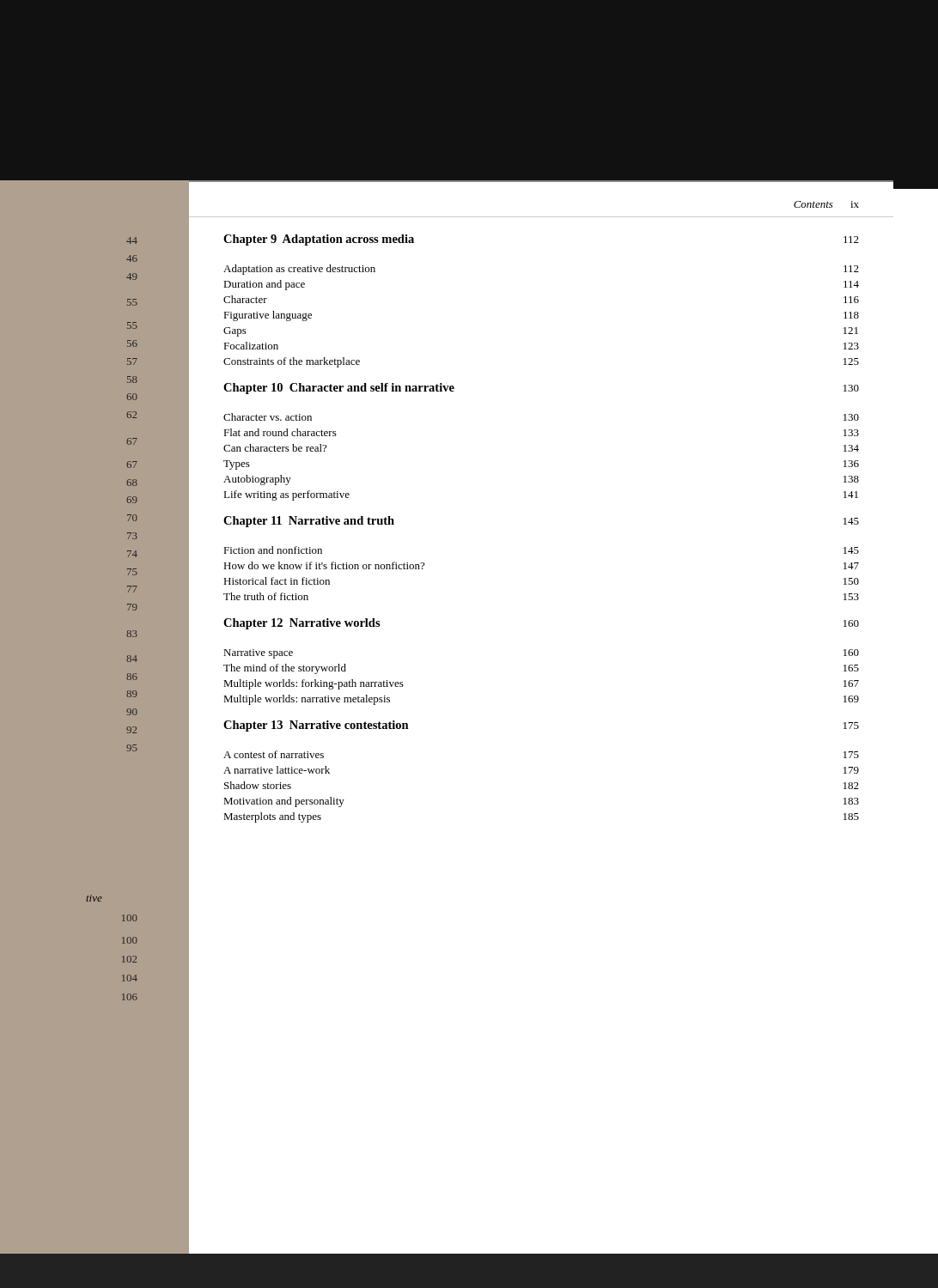This screenshot has height=1288, width=938.
Task: Click on the list item that reads "Life writing as"
Action: 286,495
